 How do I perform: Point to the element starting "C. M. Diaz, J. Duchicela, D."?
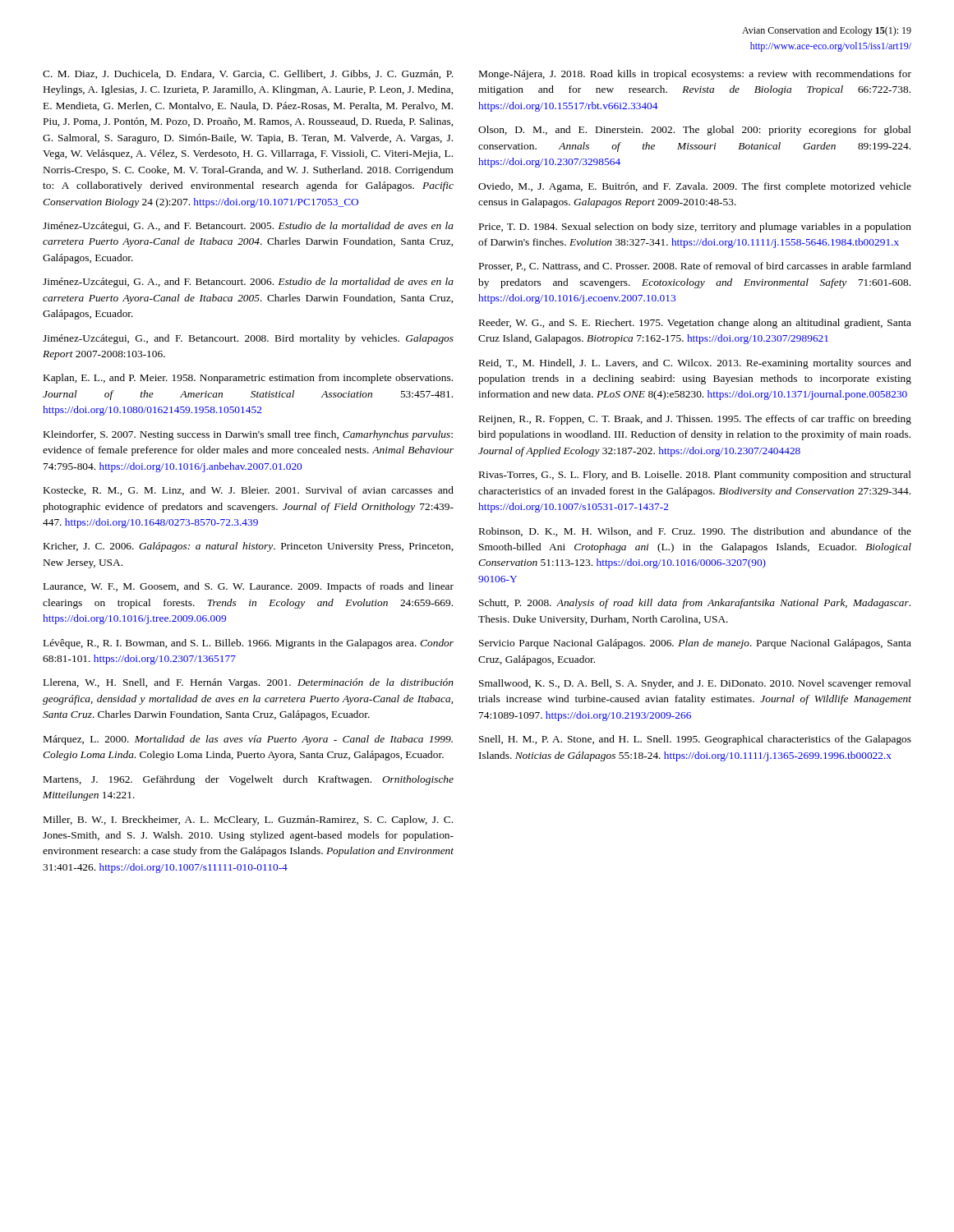248,137
